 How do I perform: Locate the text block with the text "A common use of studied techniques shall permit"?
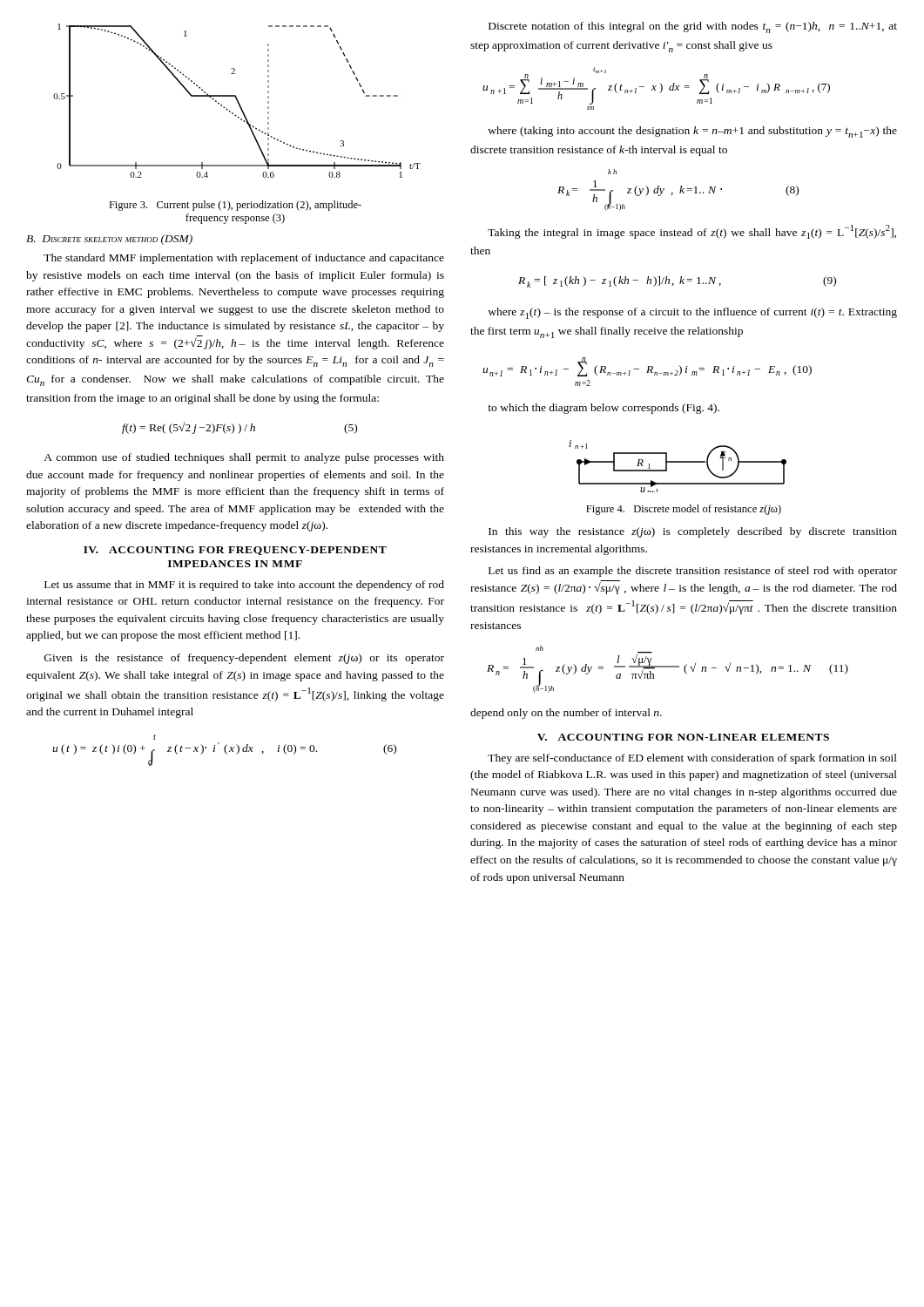[235, 491]
